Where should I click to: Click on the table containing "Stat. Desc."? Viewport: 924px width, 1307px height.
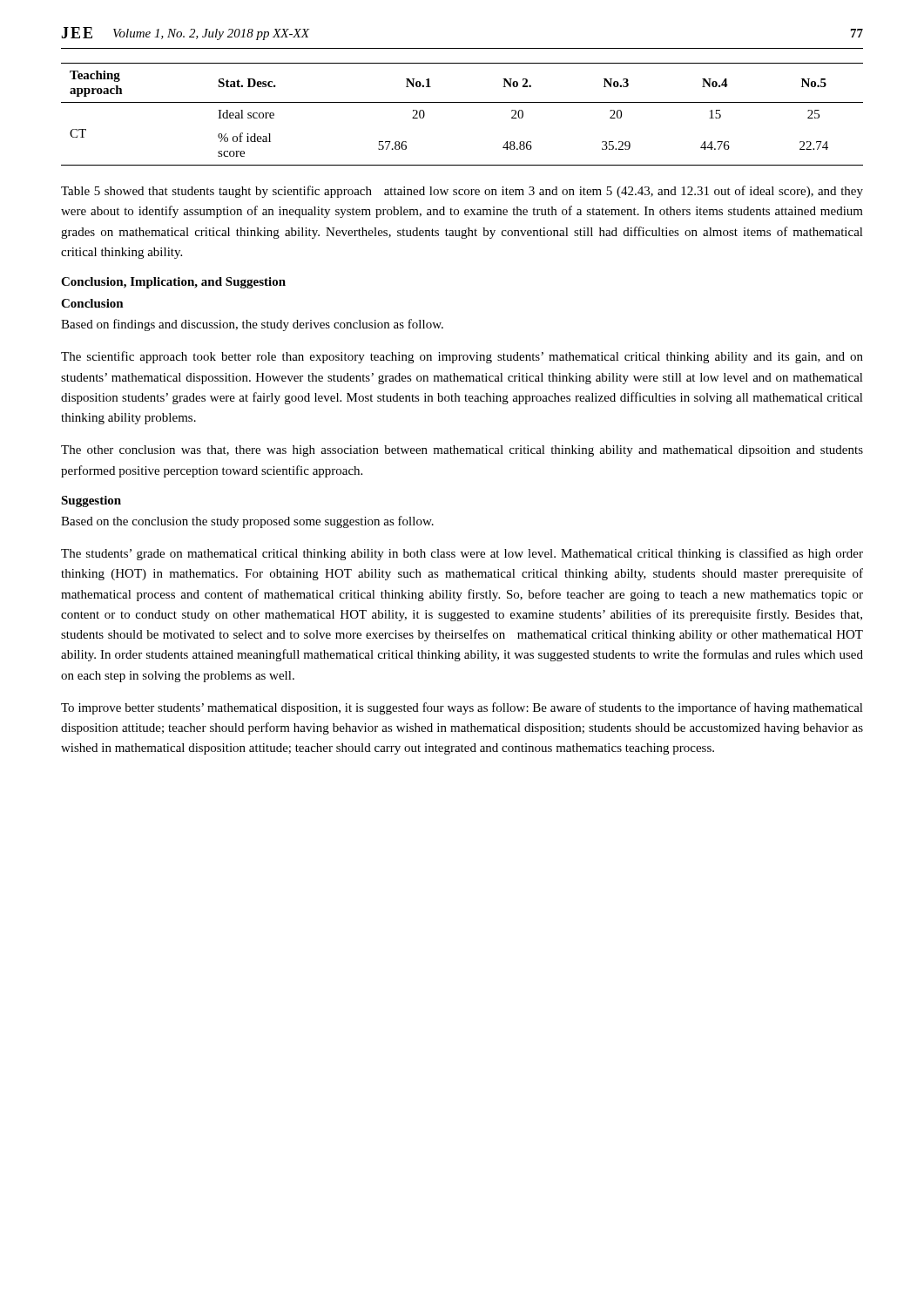462,114
